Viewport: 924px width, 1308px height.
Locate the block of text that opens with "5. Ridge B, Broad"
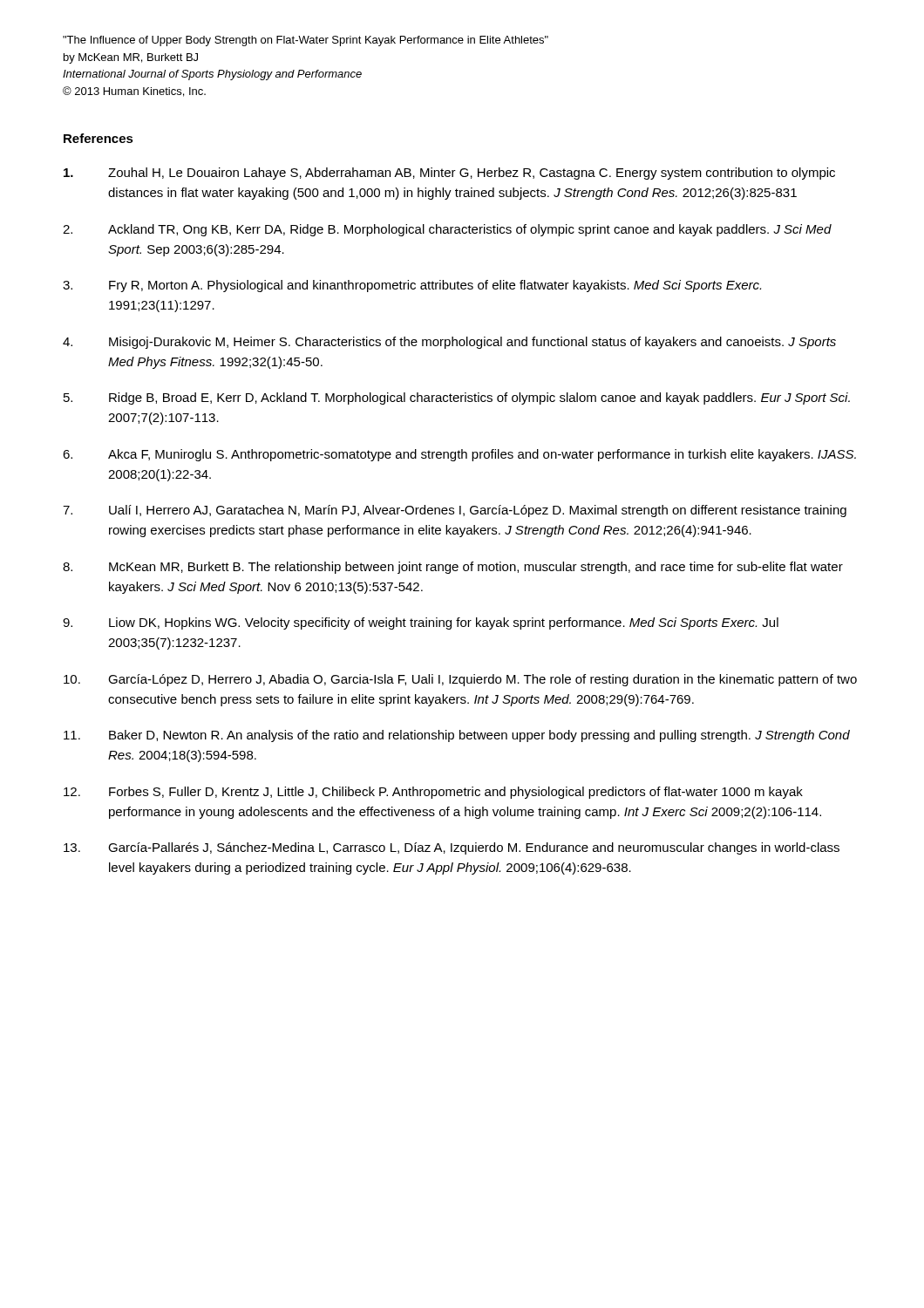462,407
